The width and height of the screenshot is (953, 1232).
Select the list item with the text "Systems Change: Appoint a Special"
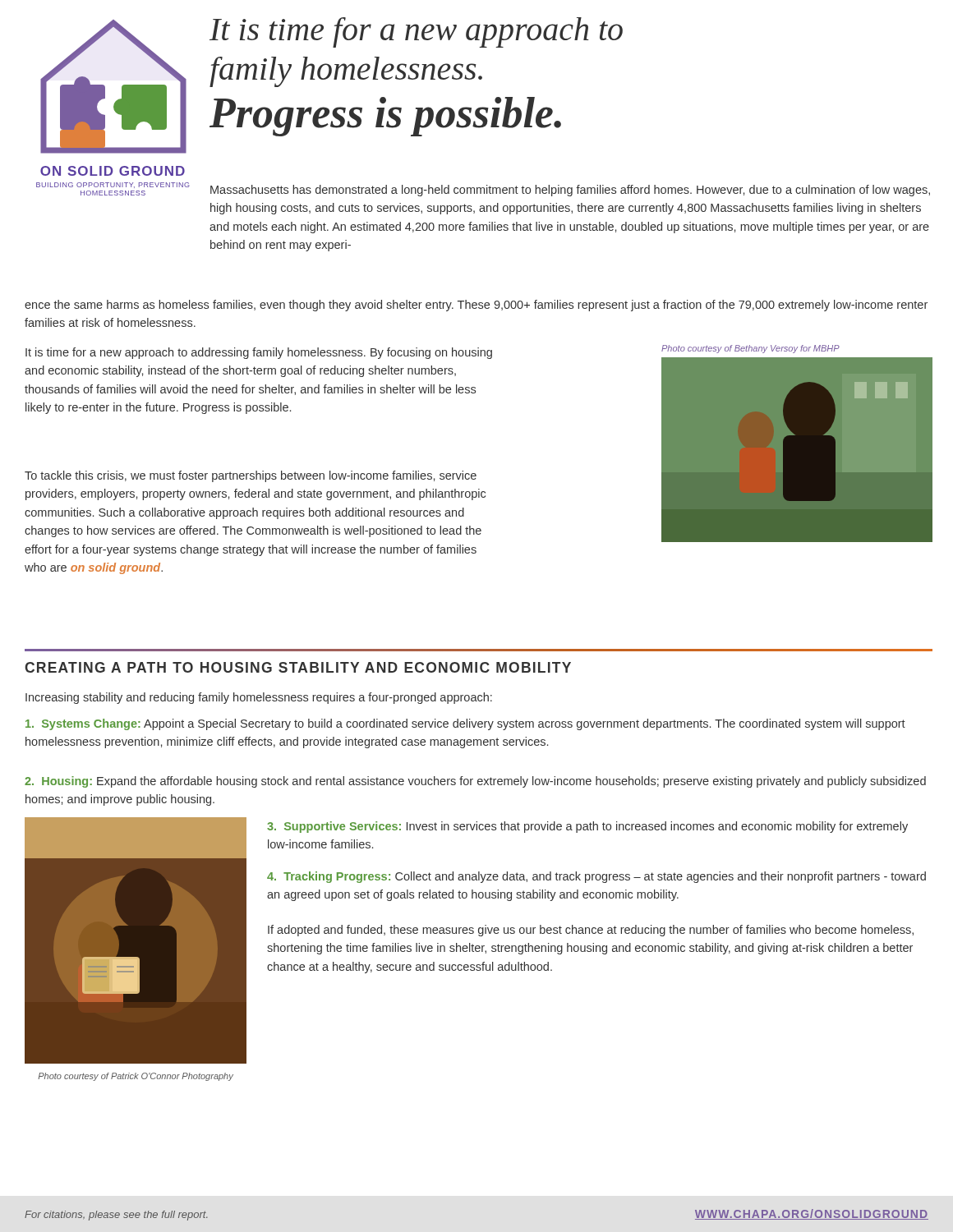(x=465, y=733)
